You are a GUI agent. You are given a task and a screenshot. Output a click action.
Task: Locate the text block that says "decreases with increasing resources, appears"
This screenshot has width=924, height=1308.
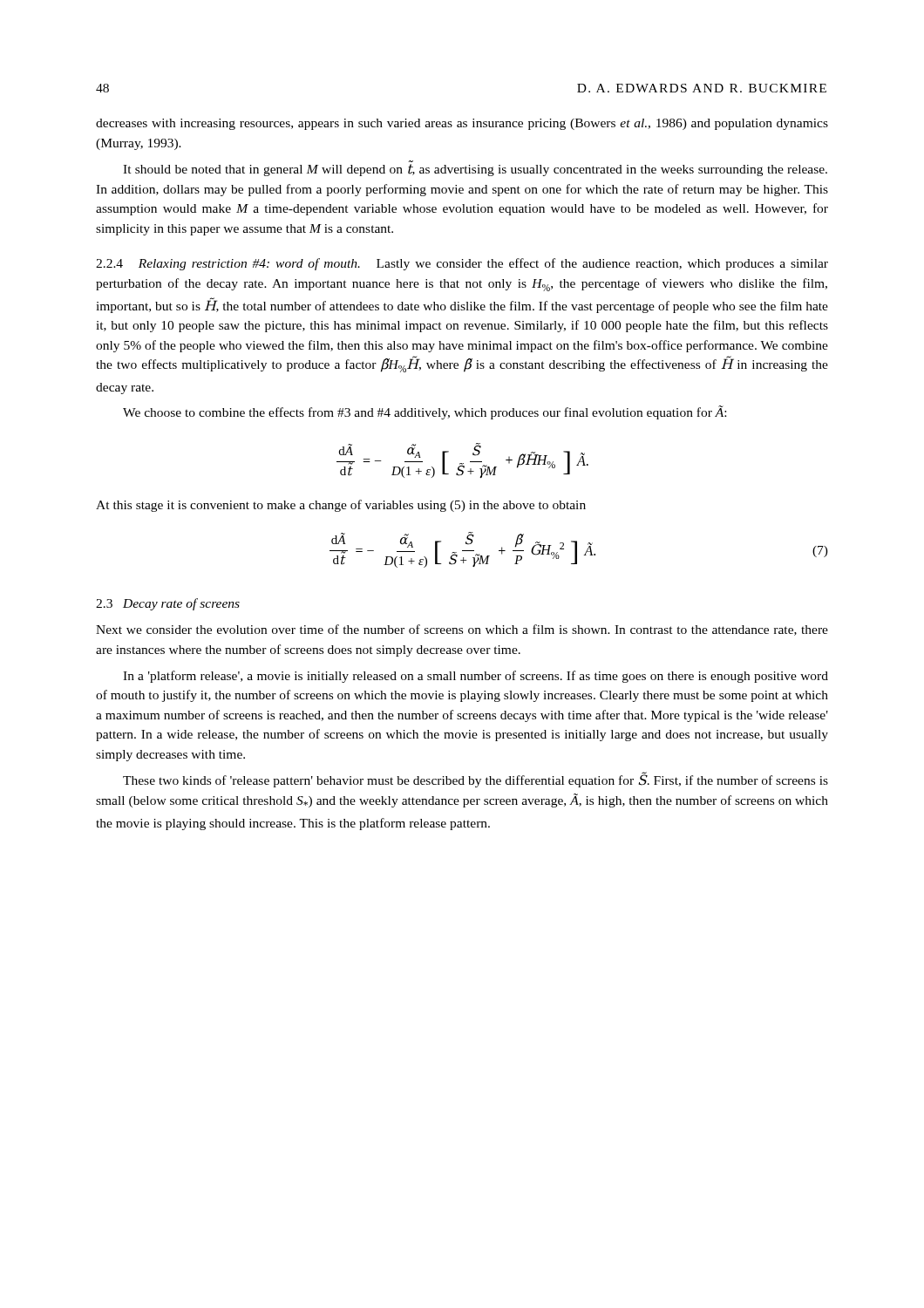(462, 133)
